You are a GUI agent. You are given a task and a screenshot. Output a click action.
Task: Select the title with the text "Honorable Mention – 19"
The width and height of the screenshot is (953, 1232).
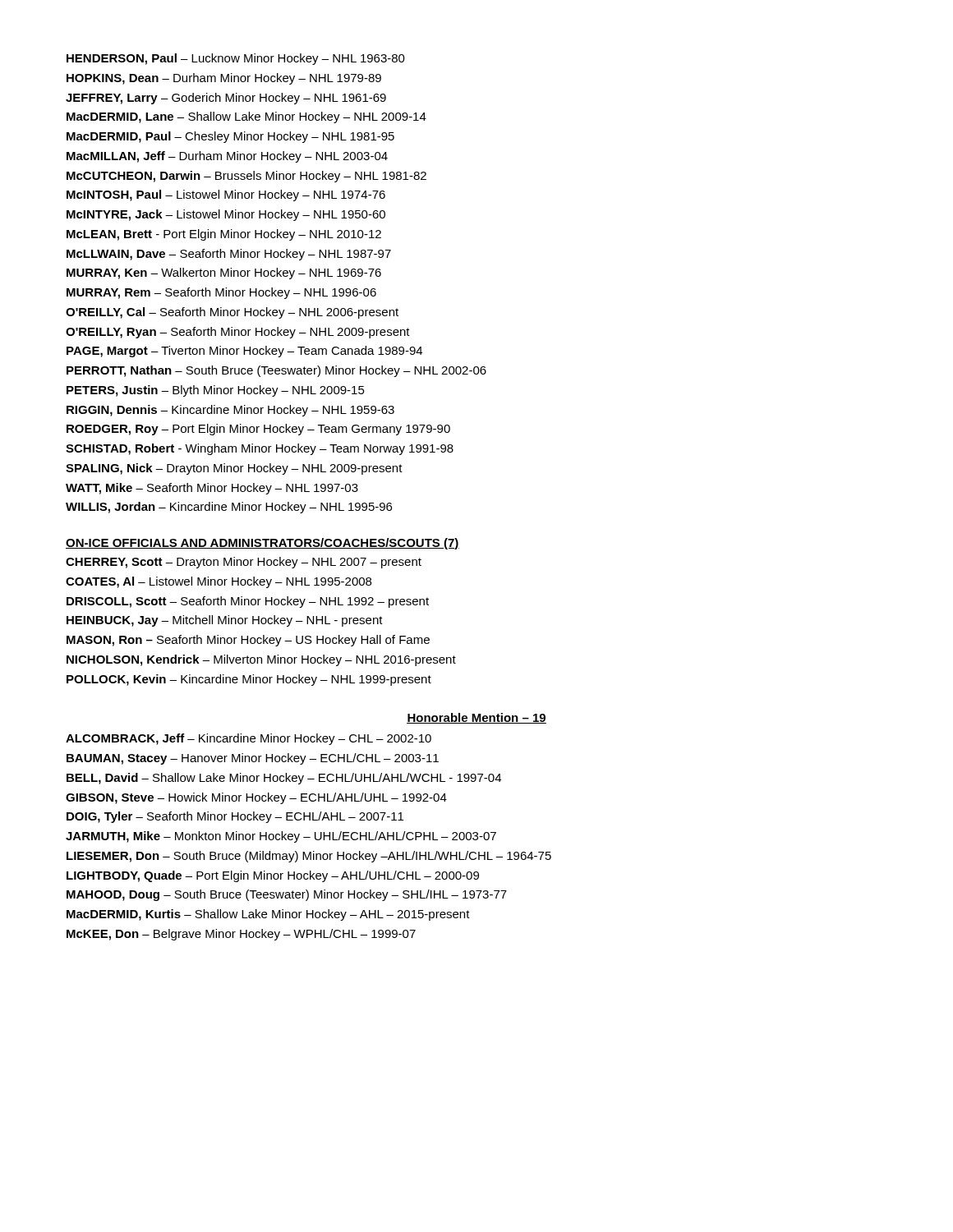click(x=476, y=718)
